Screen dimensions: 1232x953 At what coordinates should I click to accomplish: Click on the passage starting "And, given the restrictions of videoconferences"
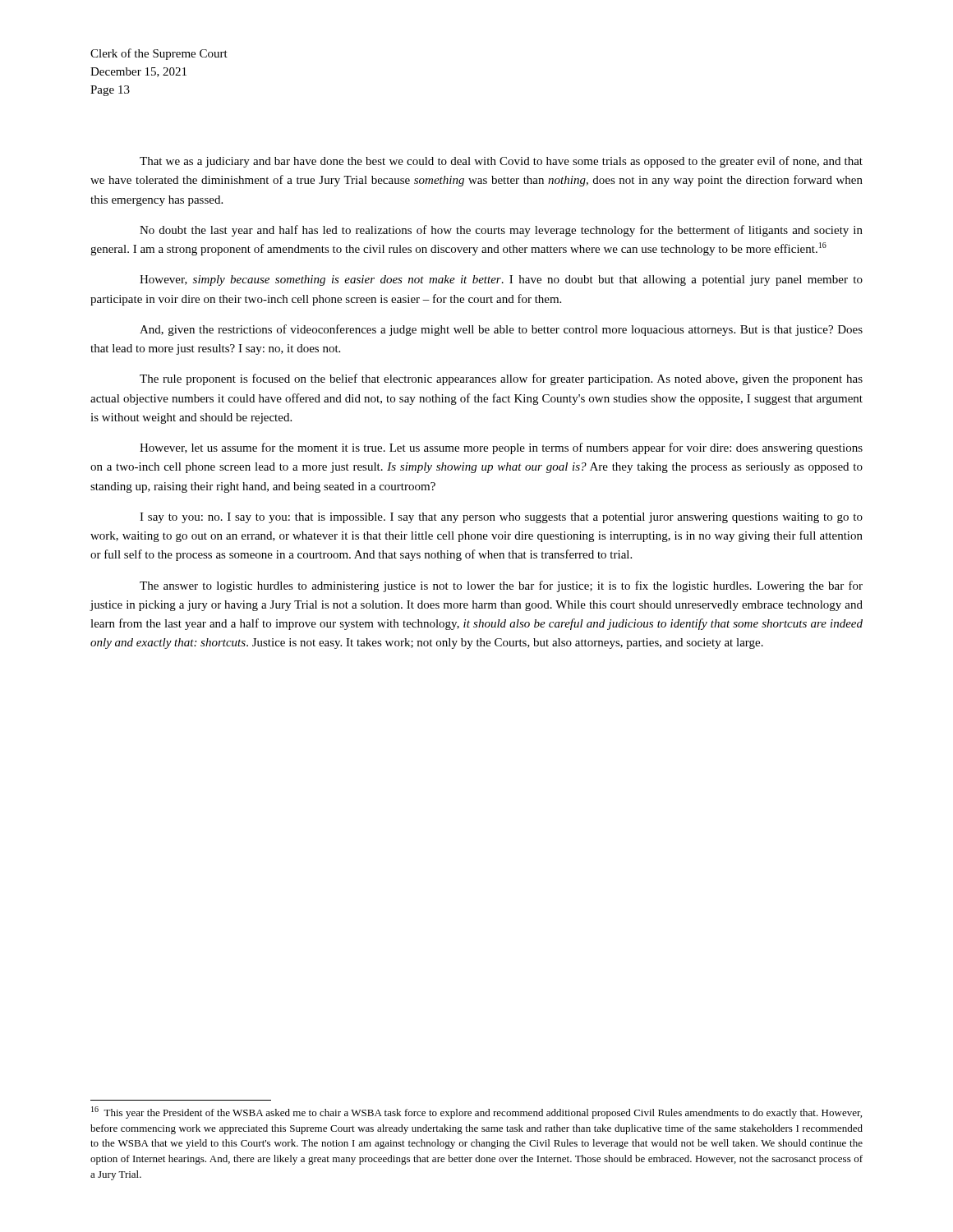pyautogui.click(x=476, y=339)
